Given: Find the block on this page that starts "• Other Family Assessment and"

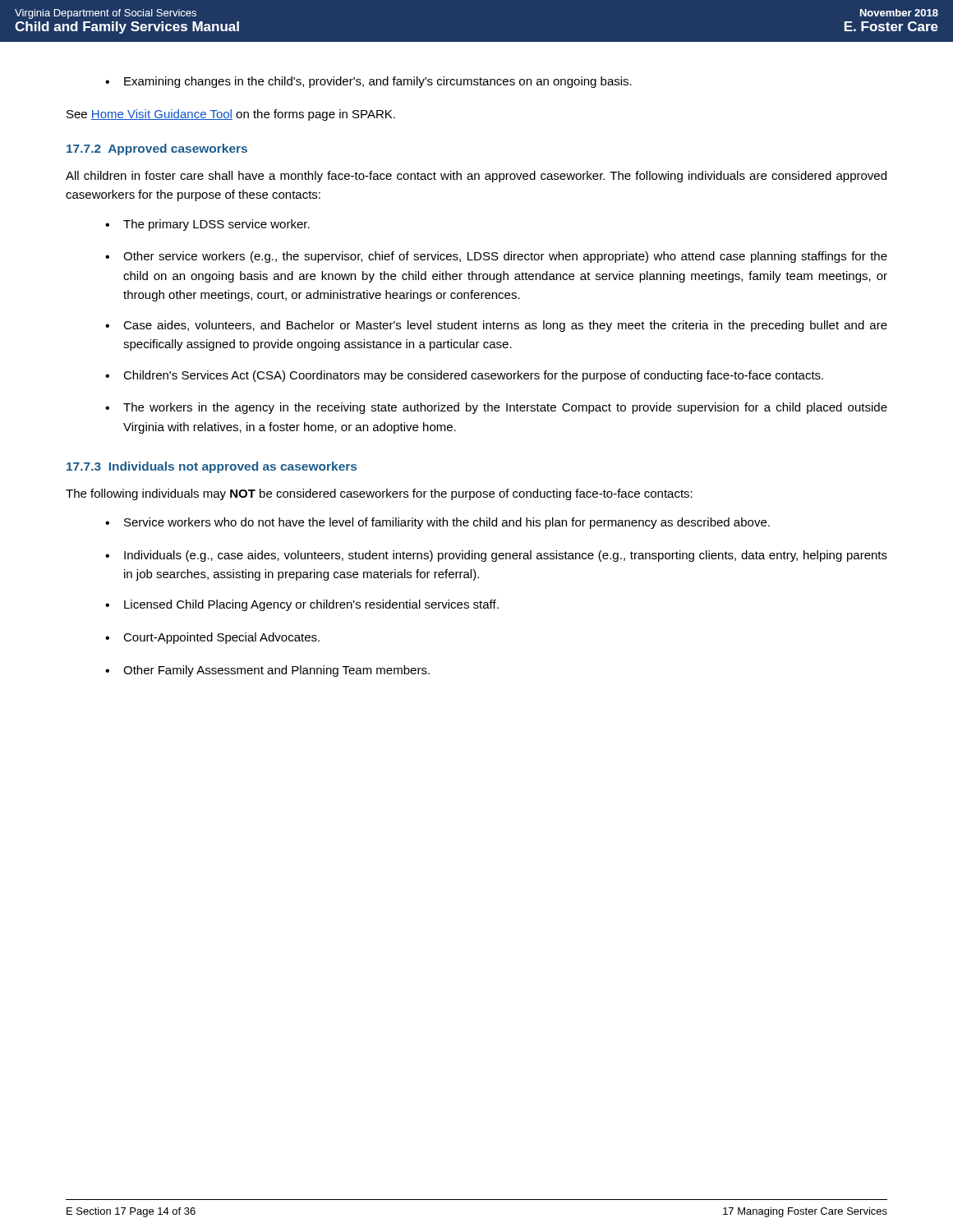Looking at the screenshot, I should pyautogui.click(x=267, y=671).
